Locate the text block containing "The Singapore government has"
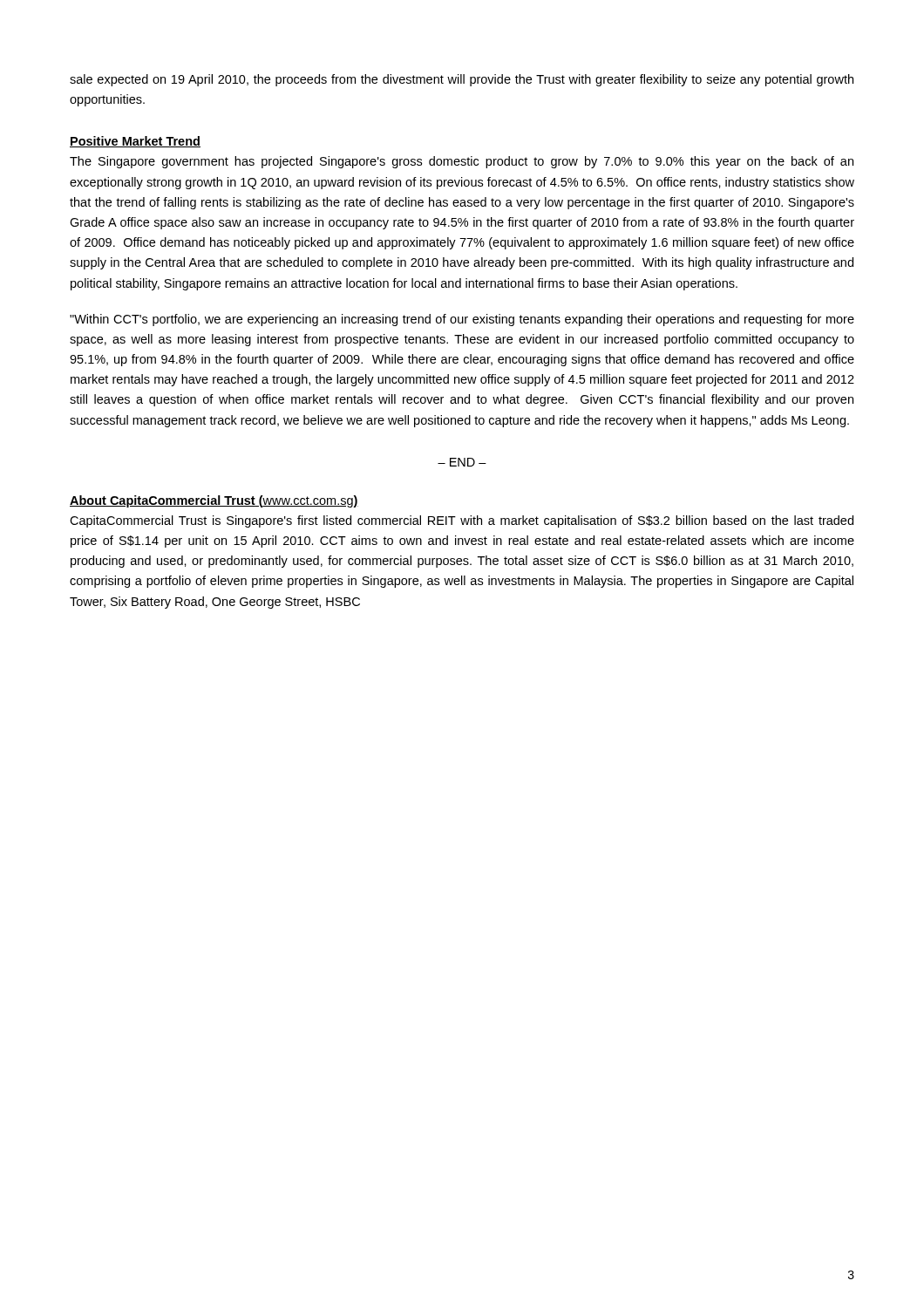The width and height of the screenshot is (924, 1308). coord(462,223)
